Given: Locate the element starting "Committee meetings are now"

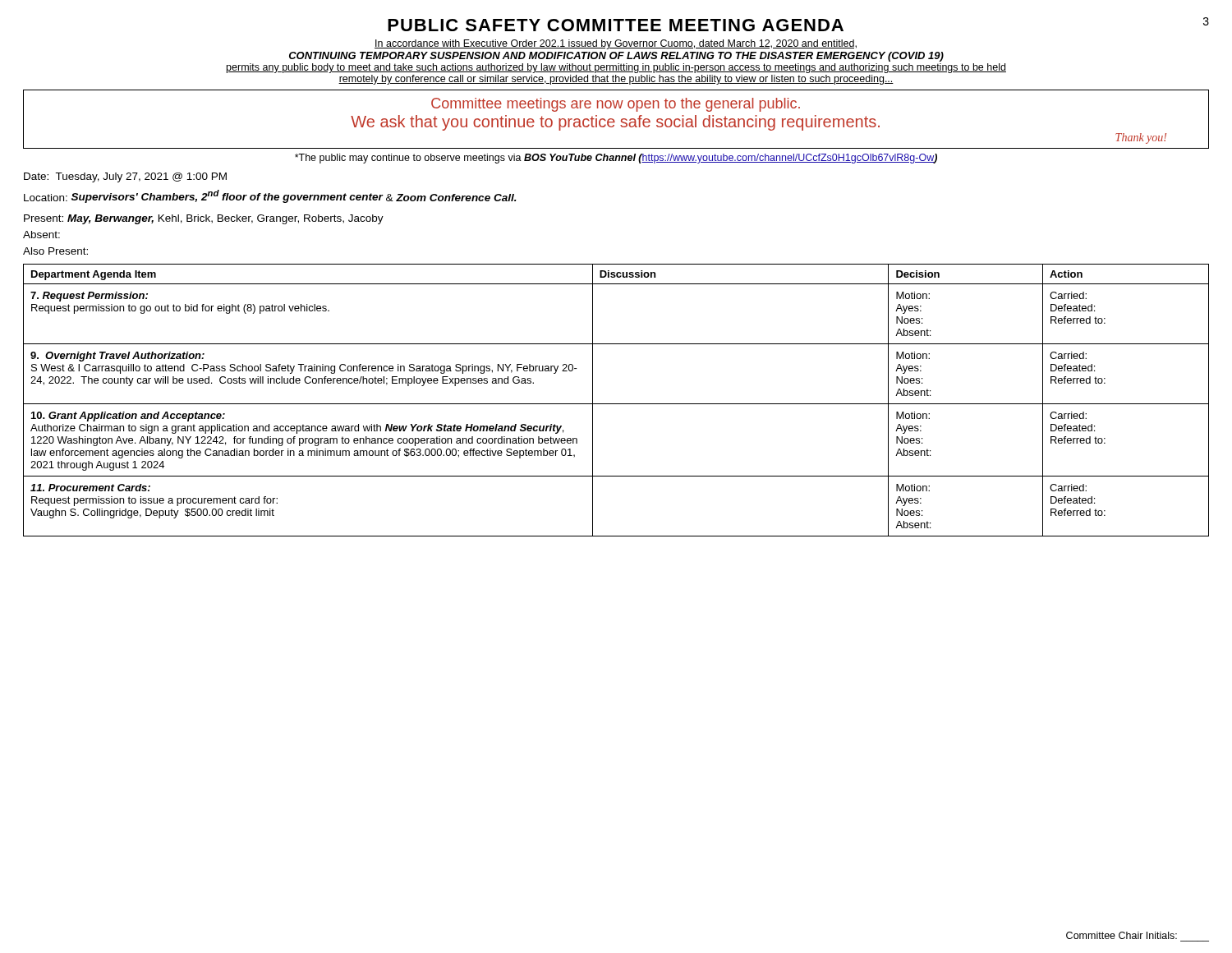Looking at the screenshot, I should [x=616, y=120].
